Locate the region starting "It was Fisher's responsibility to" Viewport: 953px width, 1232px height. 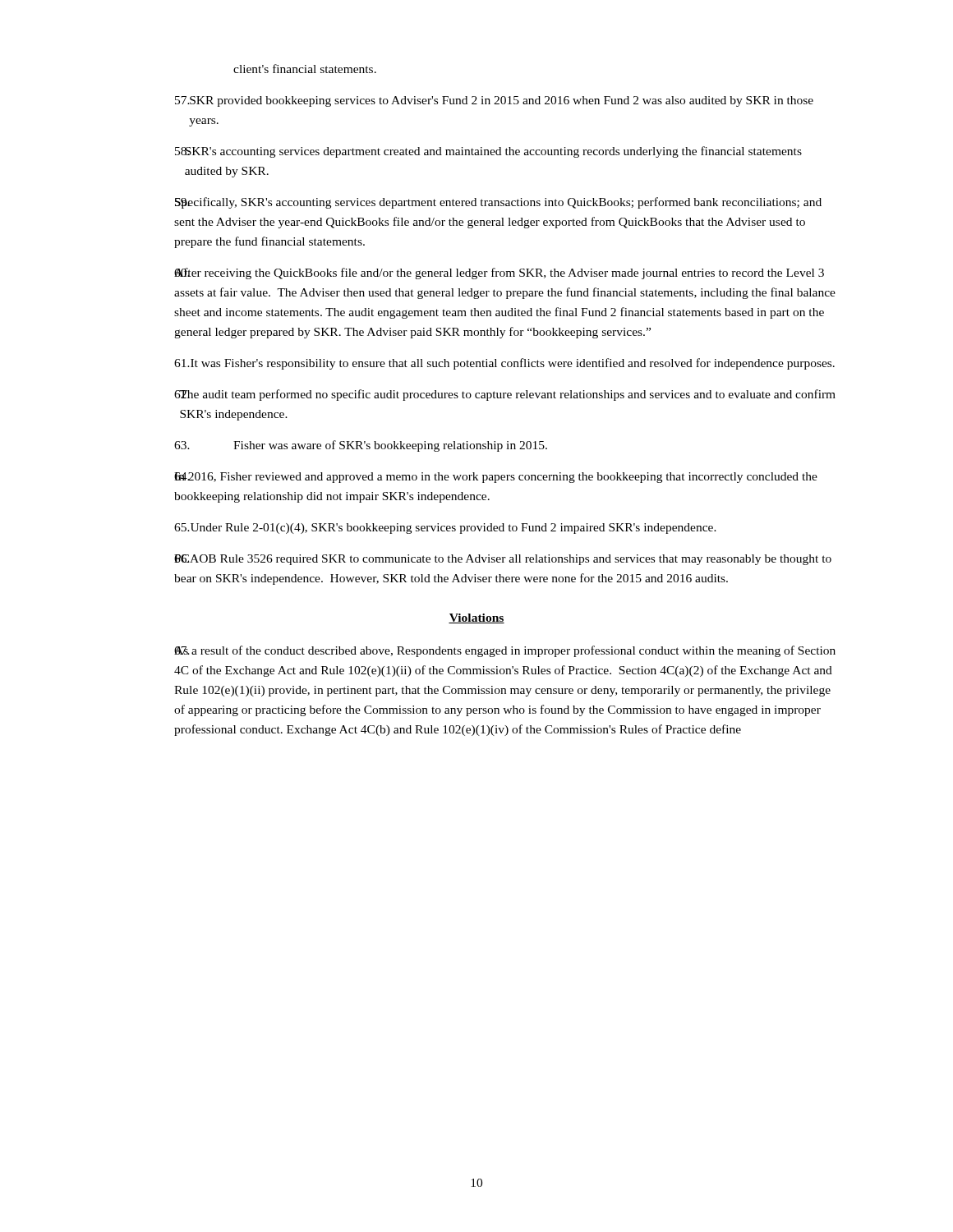[475, 363]
